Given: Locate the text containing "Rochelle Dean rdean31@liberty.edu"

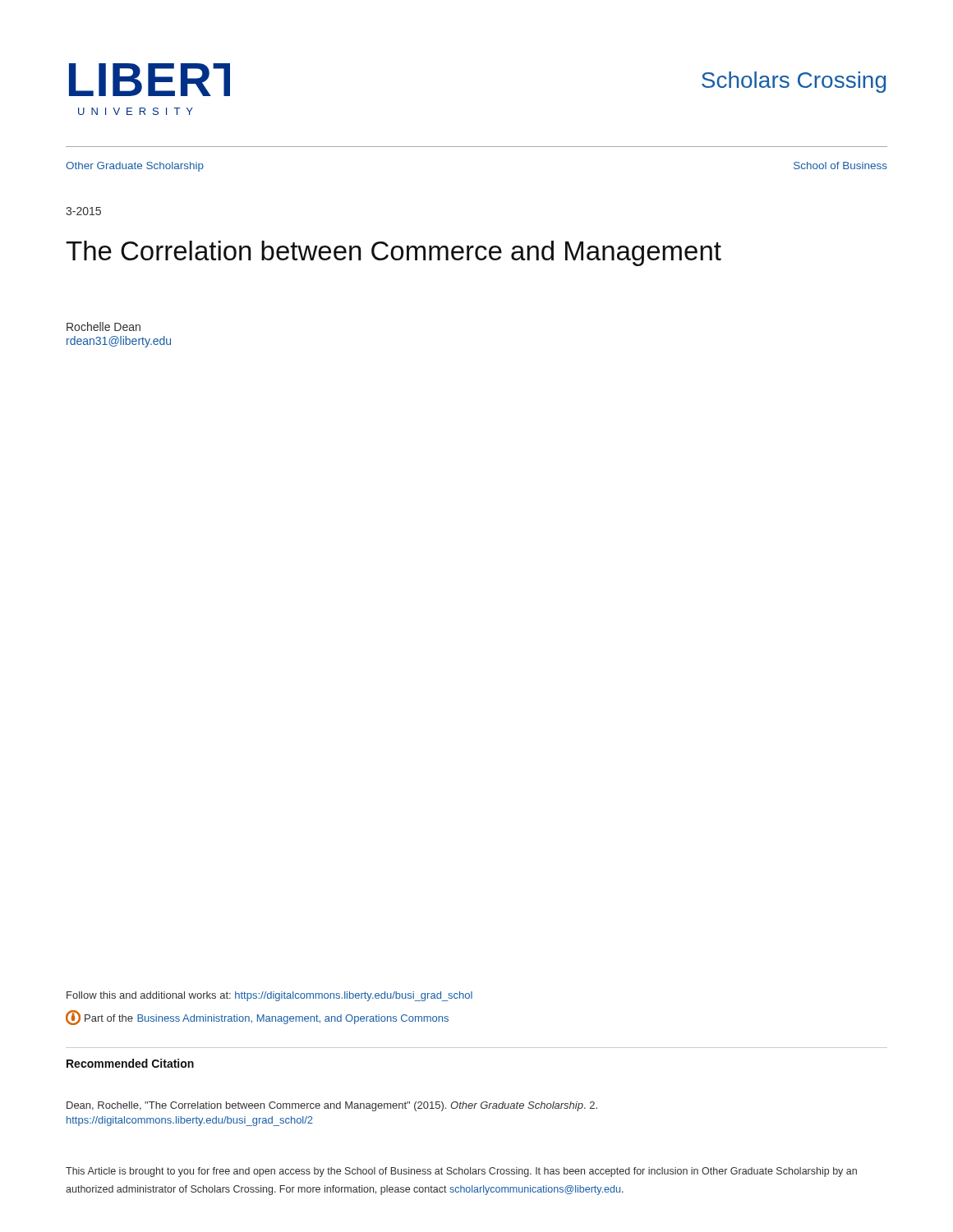Looking at the screenshot, I should [x=119, y=334].
